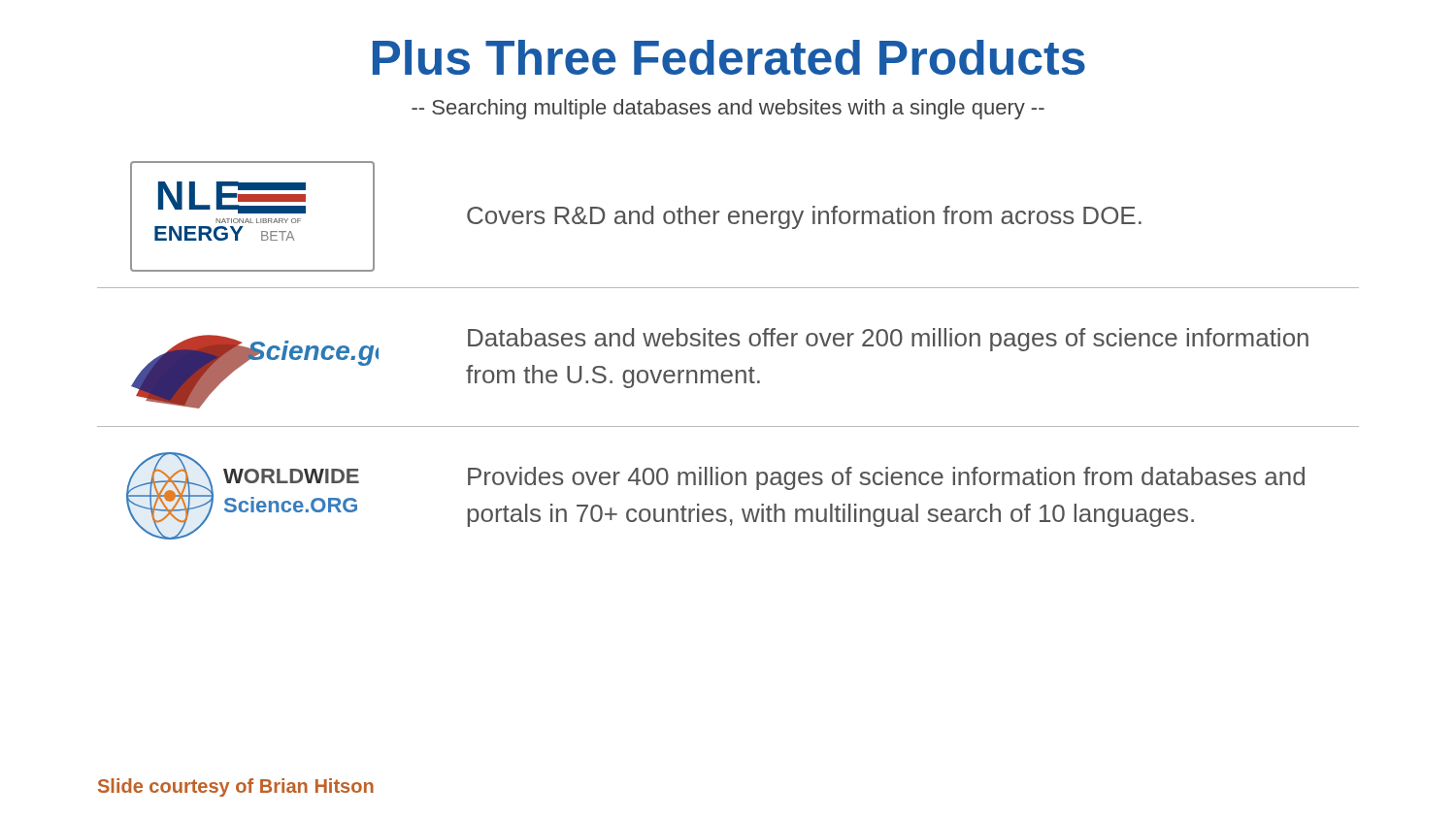The height and width of the screenshot is (819, 1456).
Task: Locate the title that says "Plus Three Federated Products"
Action: pos(728,58)
